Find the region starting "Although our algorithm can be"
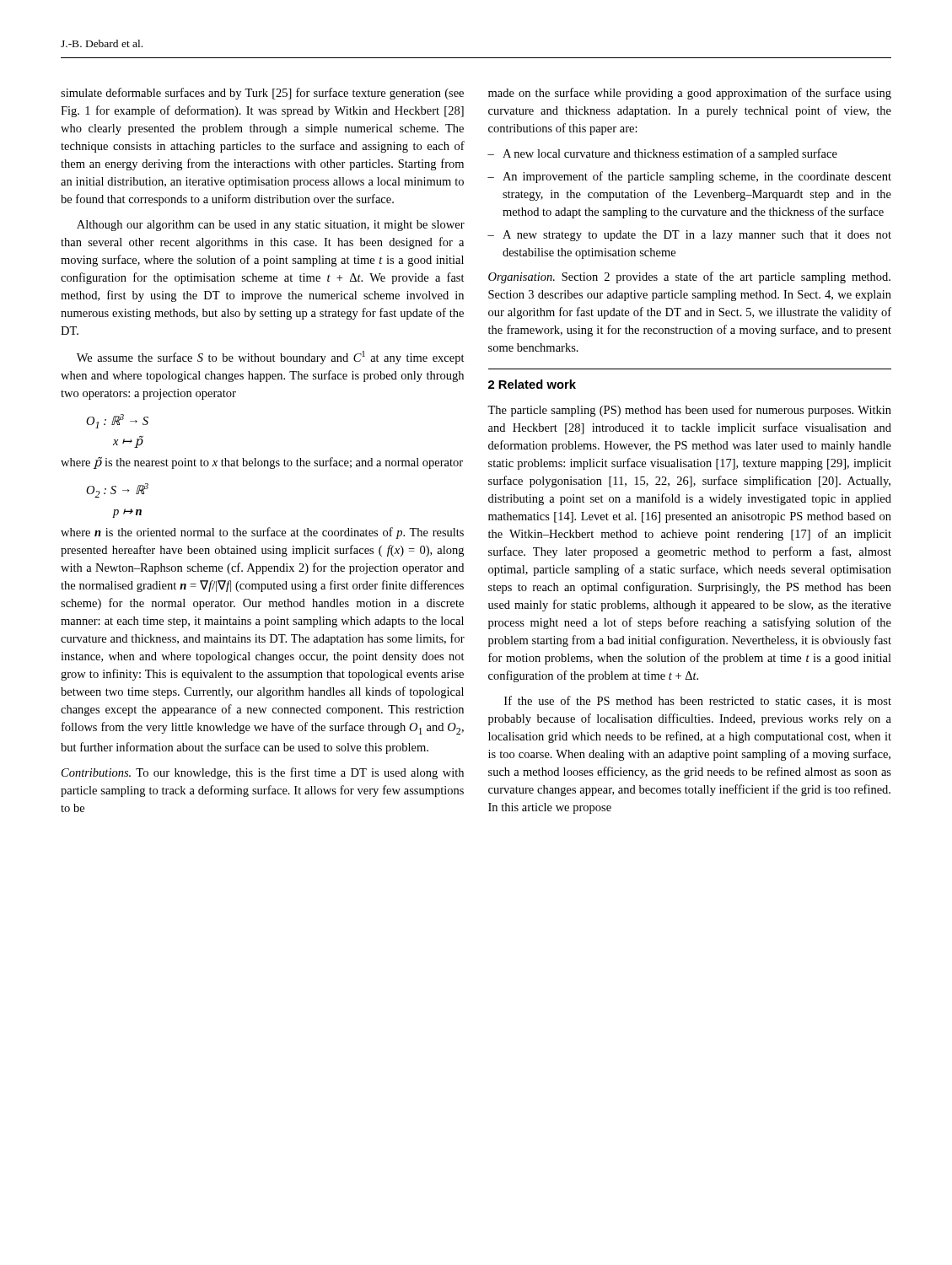952x1265 pixels. click(x=262, y=278)
